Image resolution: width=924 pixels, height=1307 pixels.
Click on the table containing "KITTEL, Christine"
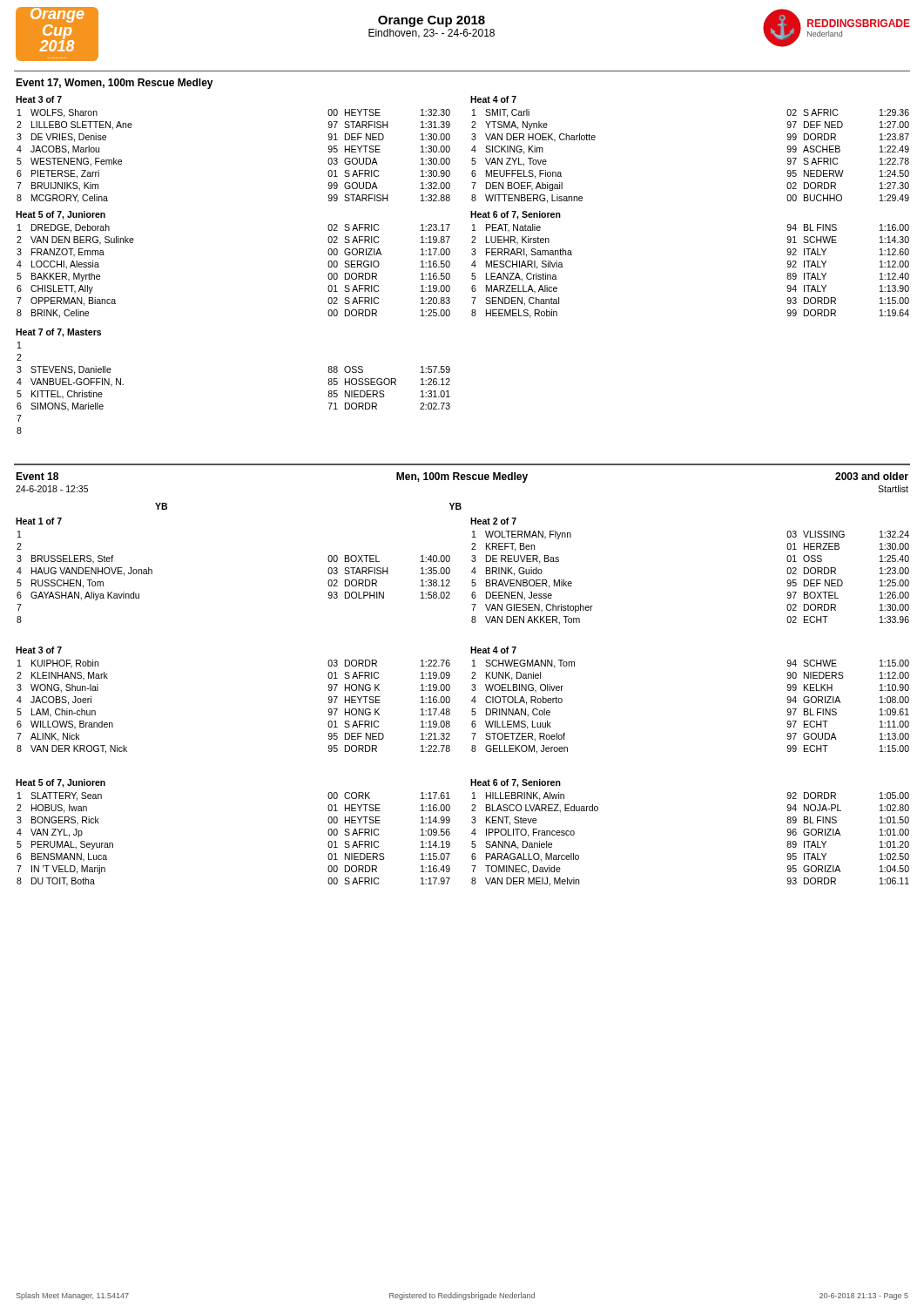click(x=233, y=382)
